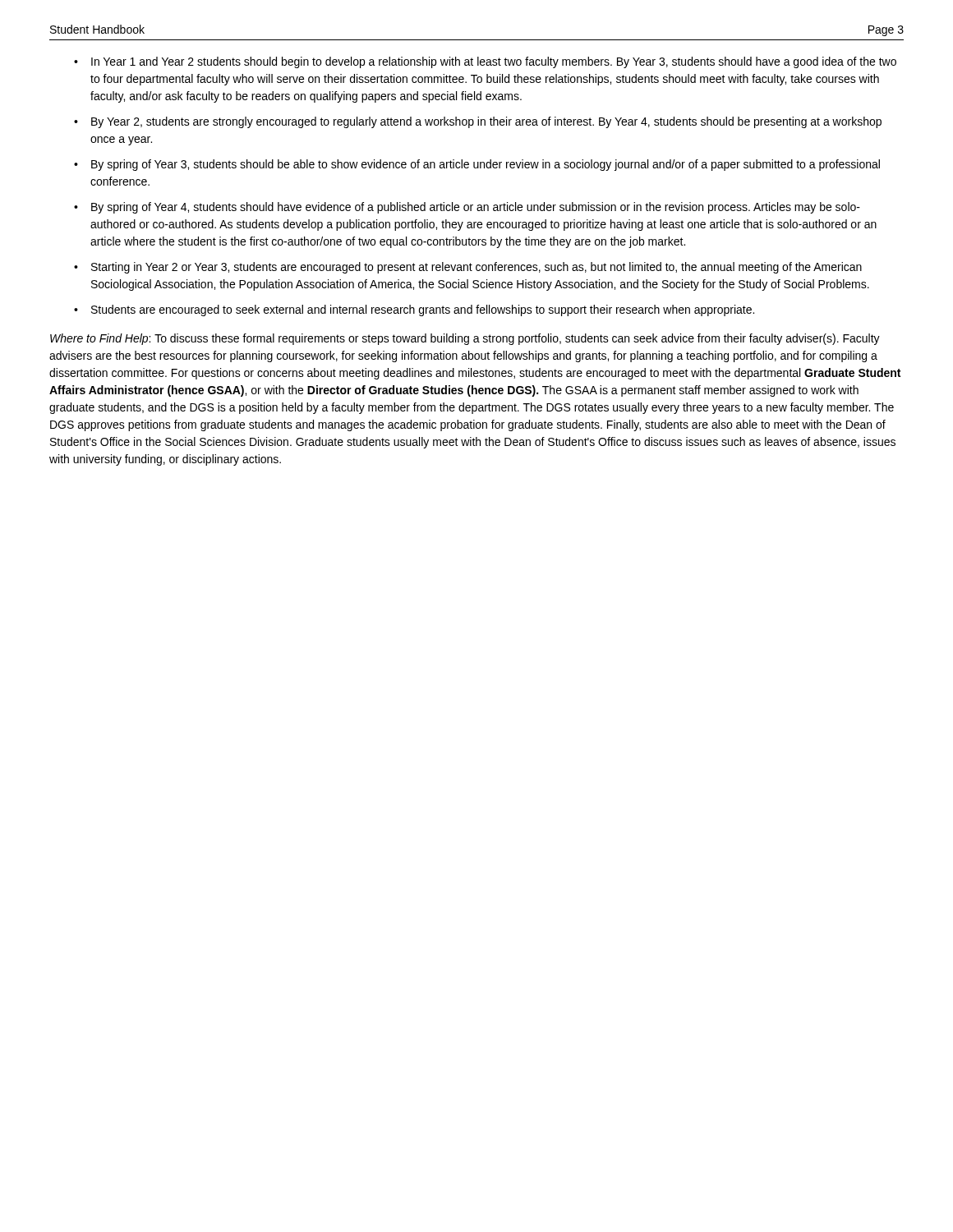Click on the passage starting "In Year 1 and Year"
The width and height of the screenshot is (953, 1232).
click(494, 79)
